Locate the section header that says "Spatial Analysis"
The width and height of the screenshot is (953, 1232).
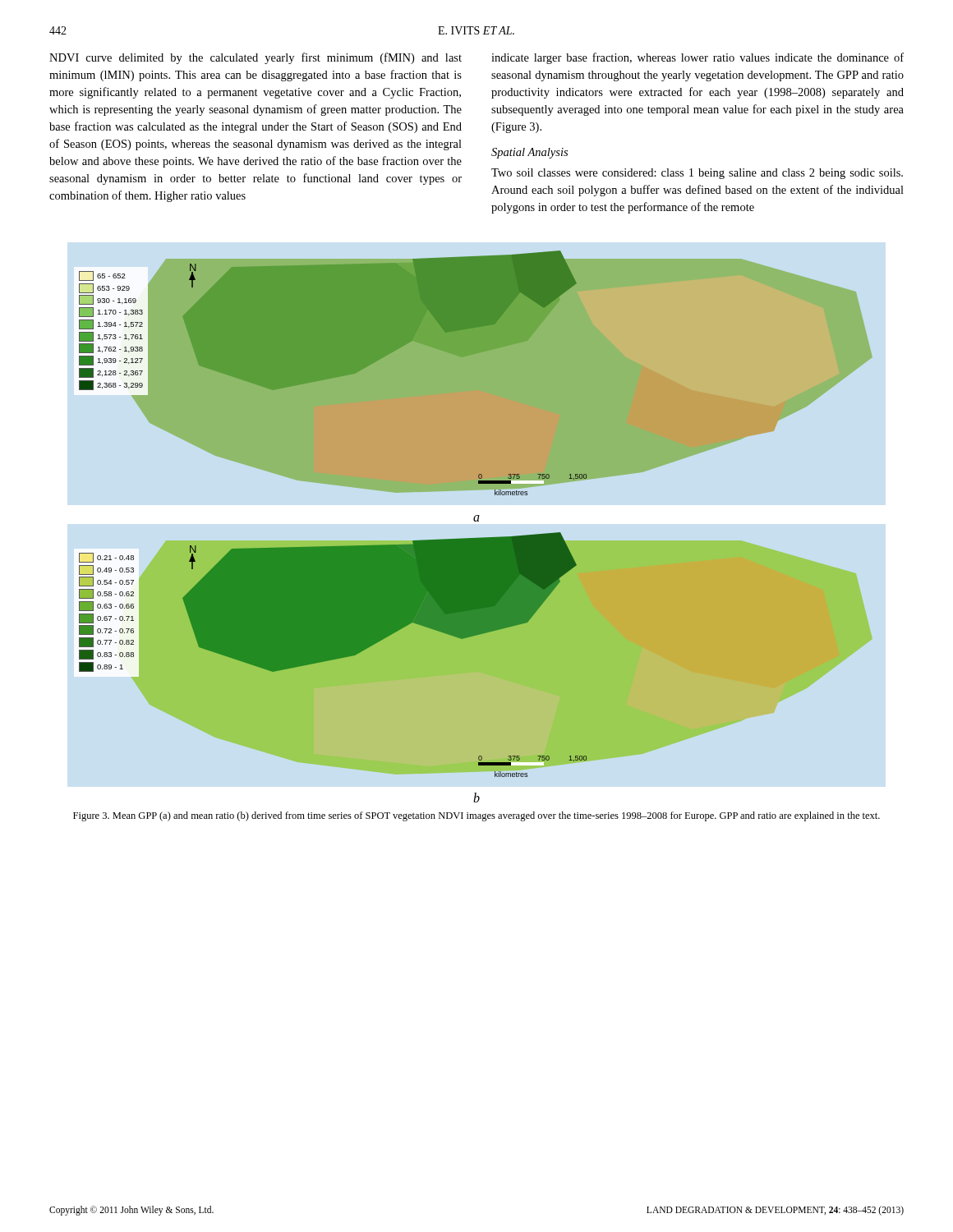click(x=529, y=153)
